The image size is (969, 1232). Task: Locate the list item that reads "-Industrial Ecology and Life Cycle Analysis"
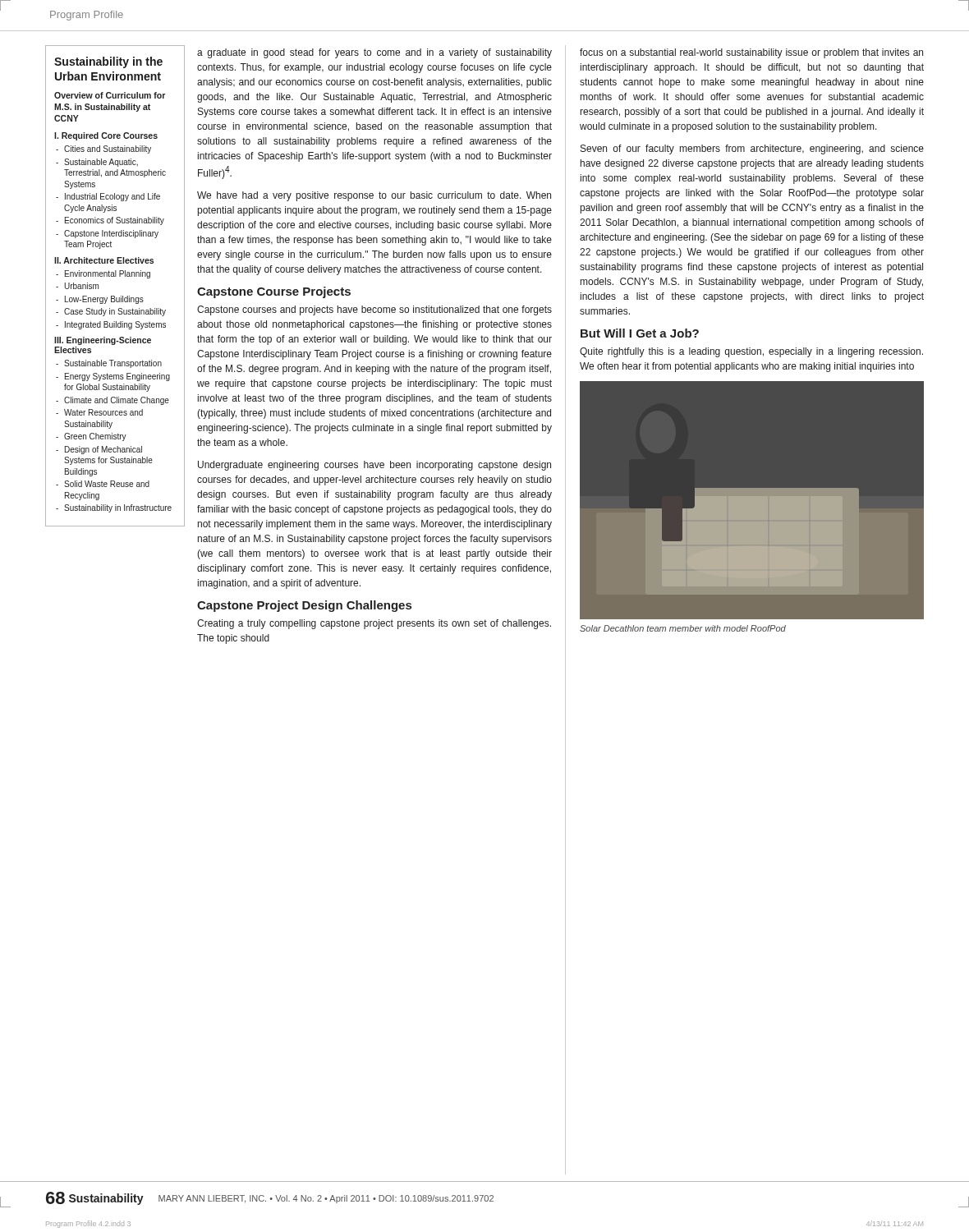[x=108, y=202]
